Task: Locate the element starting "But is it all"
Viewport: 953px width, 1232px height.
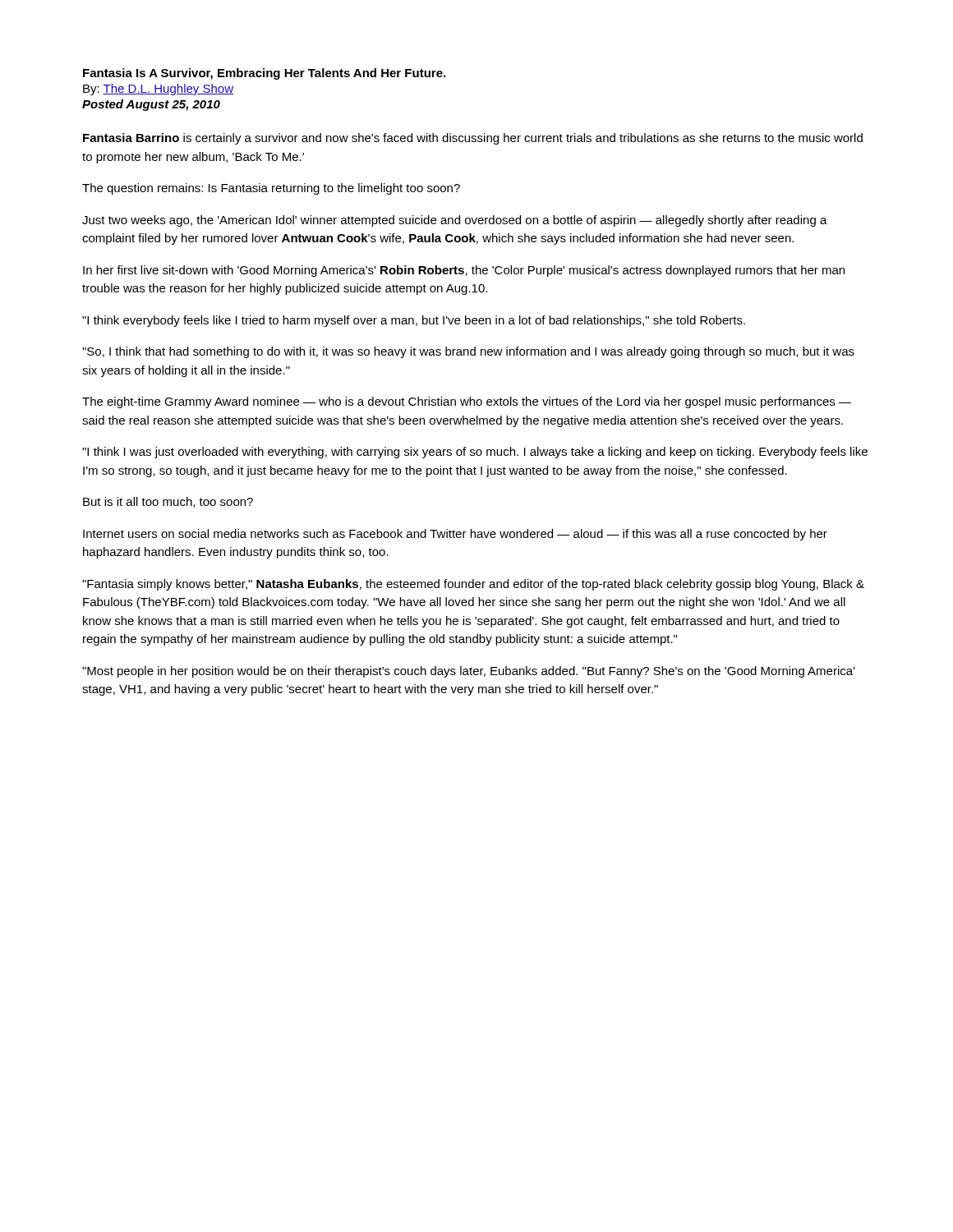Action: (x=168, y=502)
